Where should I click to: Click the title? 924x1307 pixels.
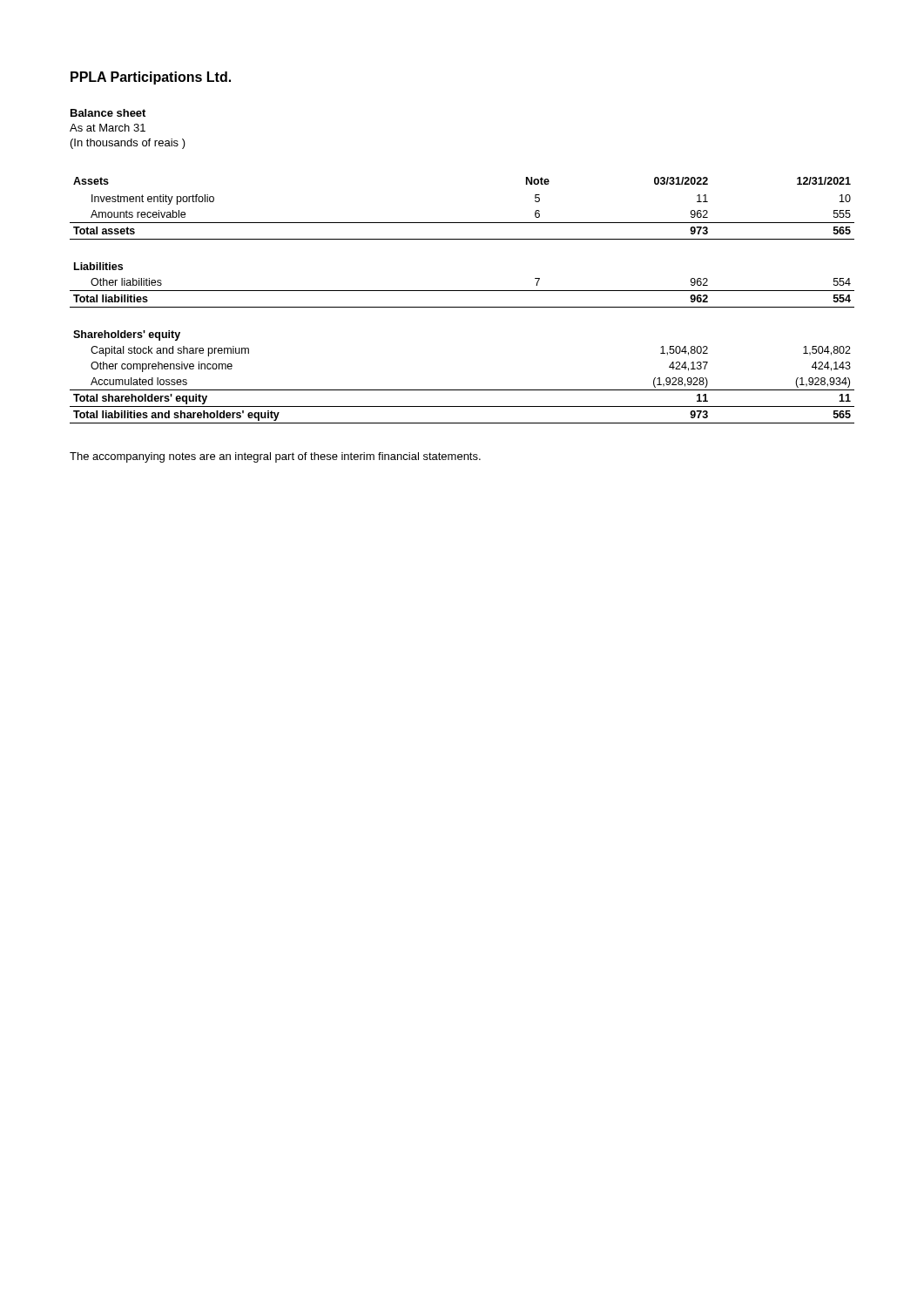click(x=151, y=77)
